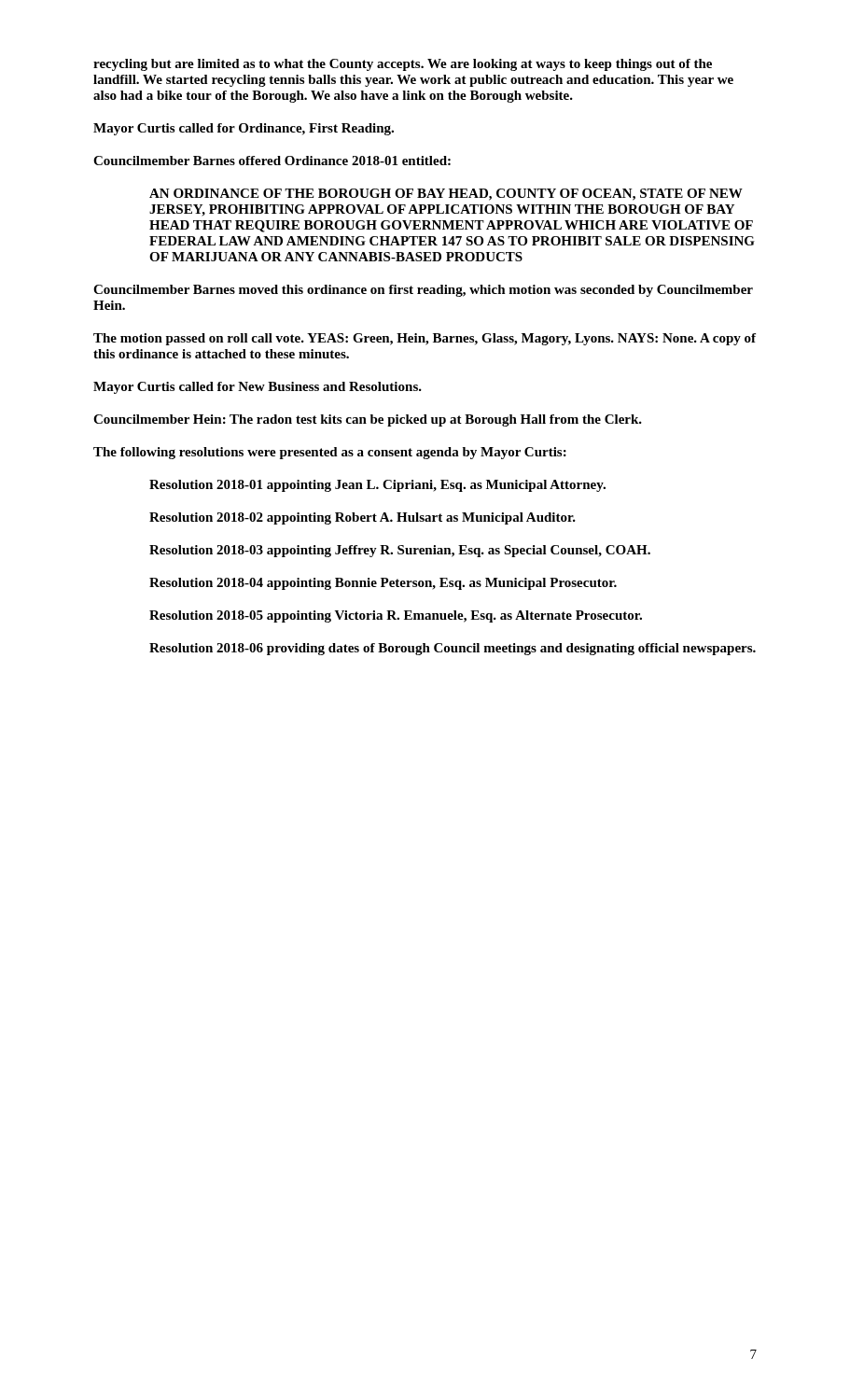Navigate to the block starting "Mayor Curtis called for New Business"
The image size is (850, 1400).
(x=425, y=387)
